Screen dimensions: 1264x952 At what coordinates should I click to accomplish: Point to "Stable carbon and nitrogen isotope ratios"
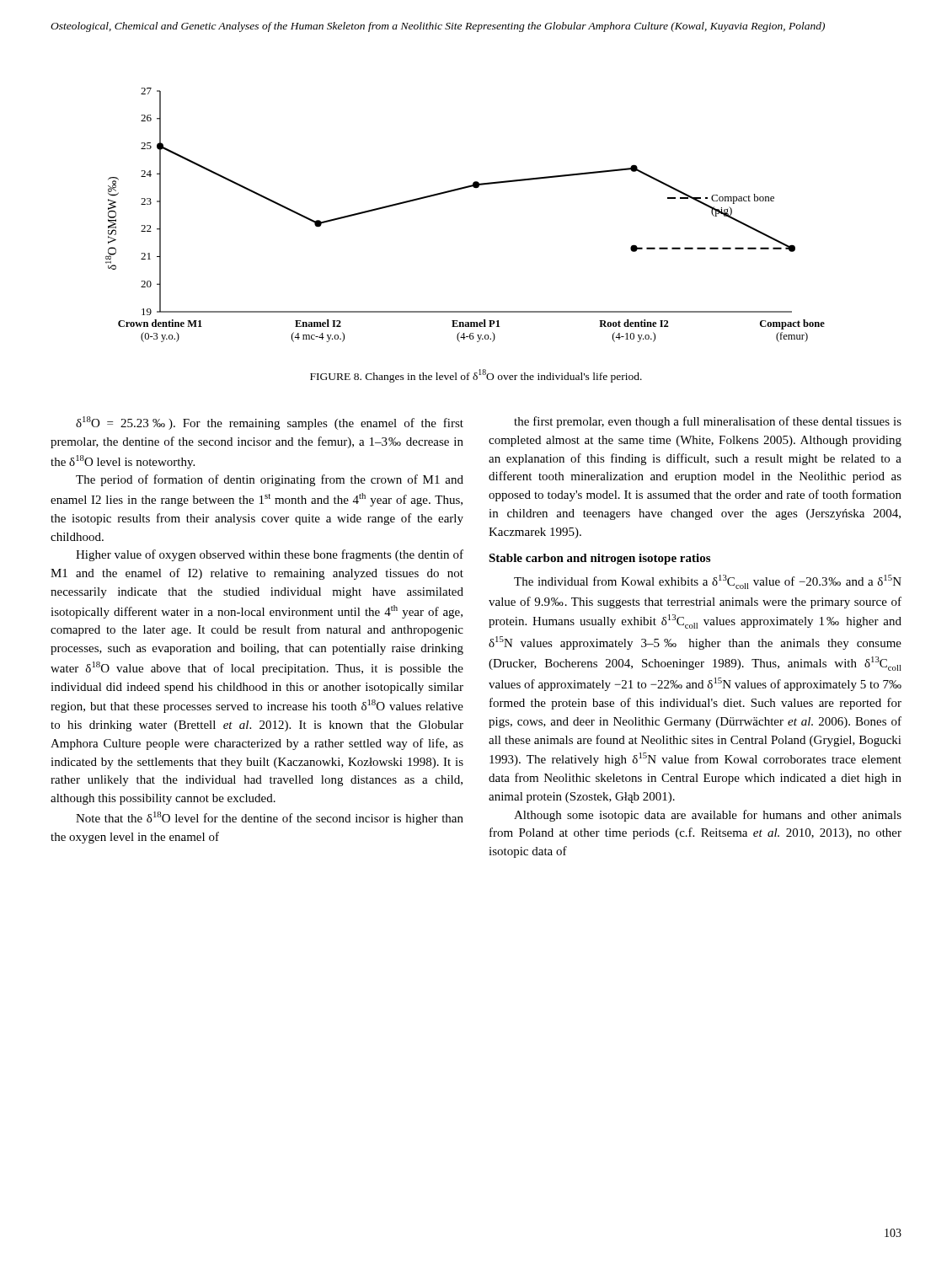click(600, 558)
